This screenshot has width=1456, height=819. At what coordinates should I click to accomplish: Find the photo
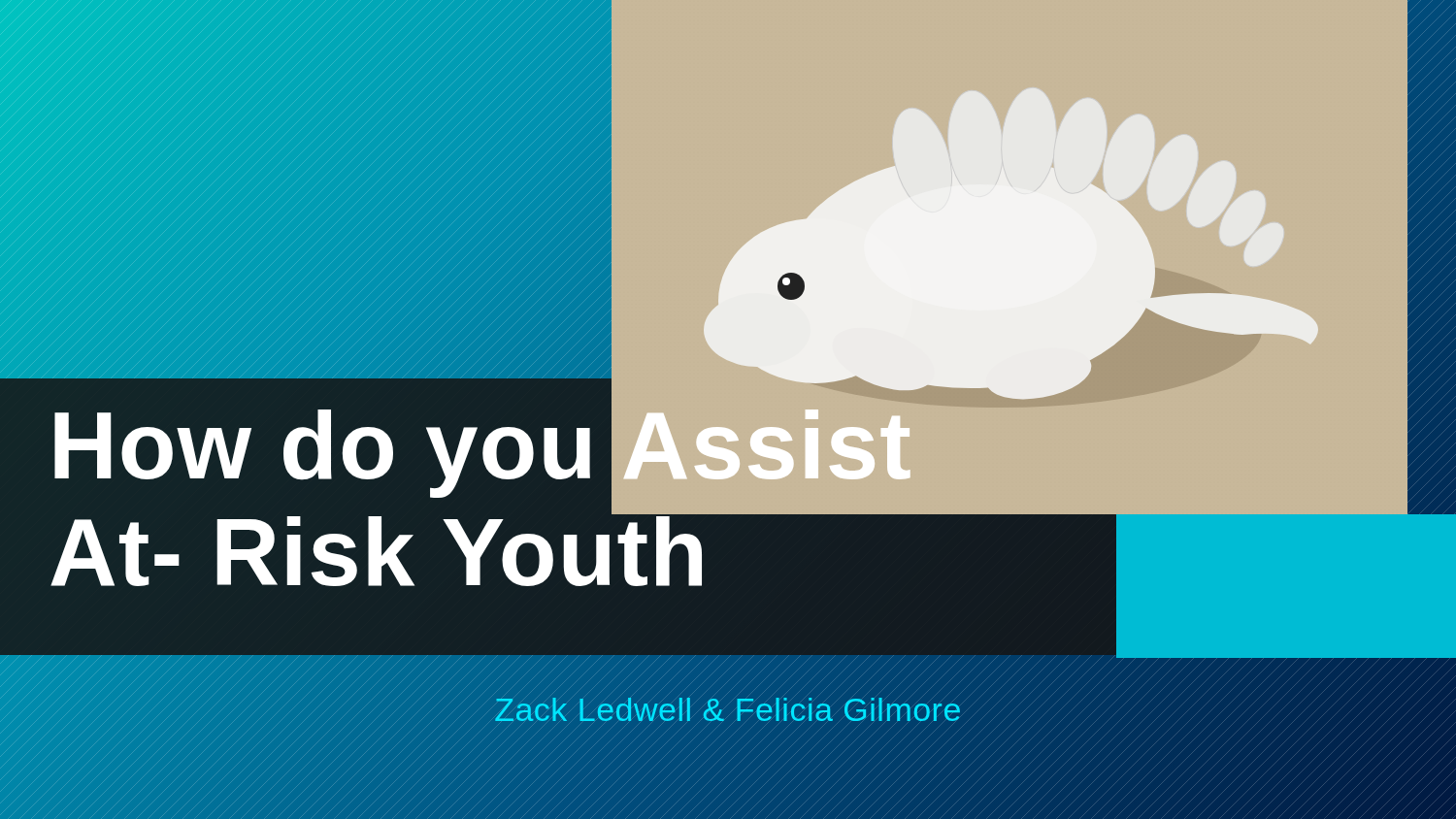(1010, 257)
